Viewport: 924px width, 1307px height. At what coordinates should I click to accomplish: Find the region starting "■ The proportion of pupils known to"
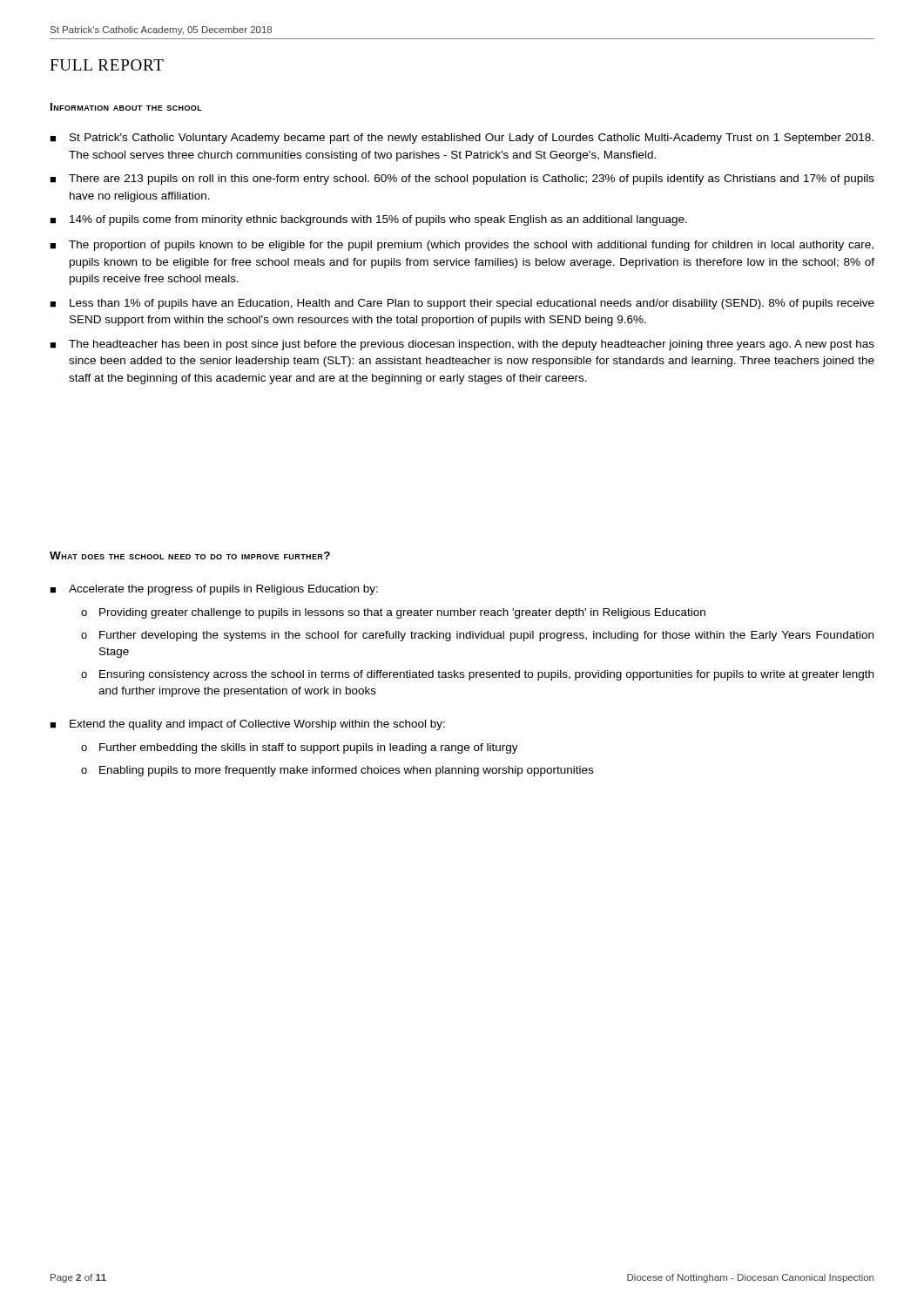coord(462,262)
